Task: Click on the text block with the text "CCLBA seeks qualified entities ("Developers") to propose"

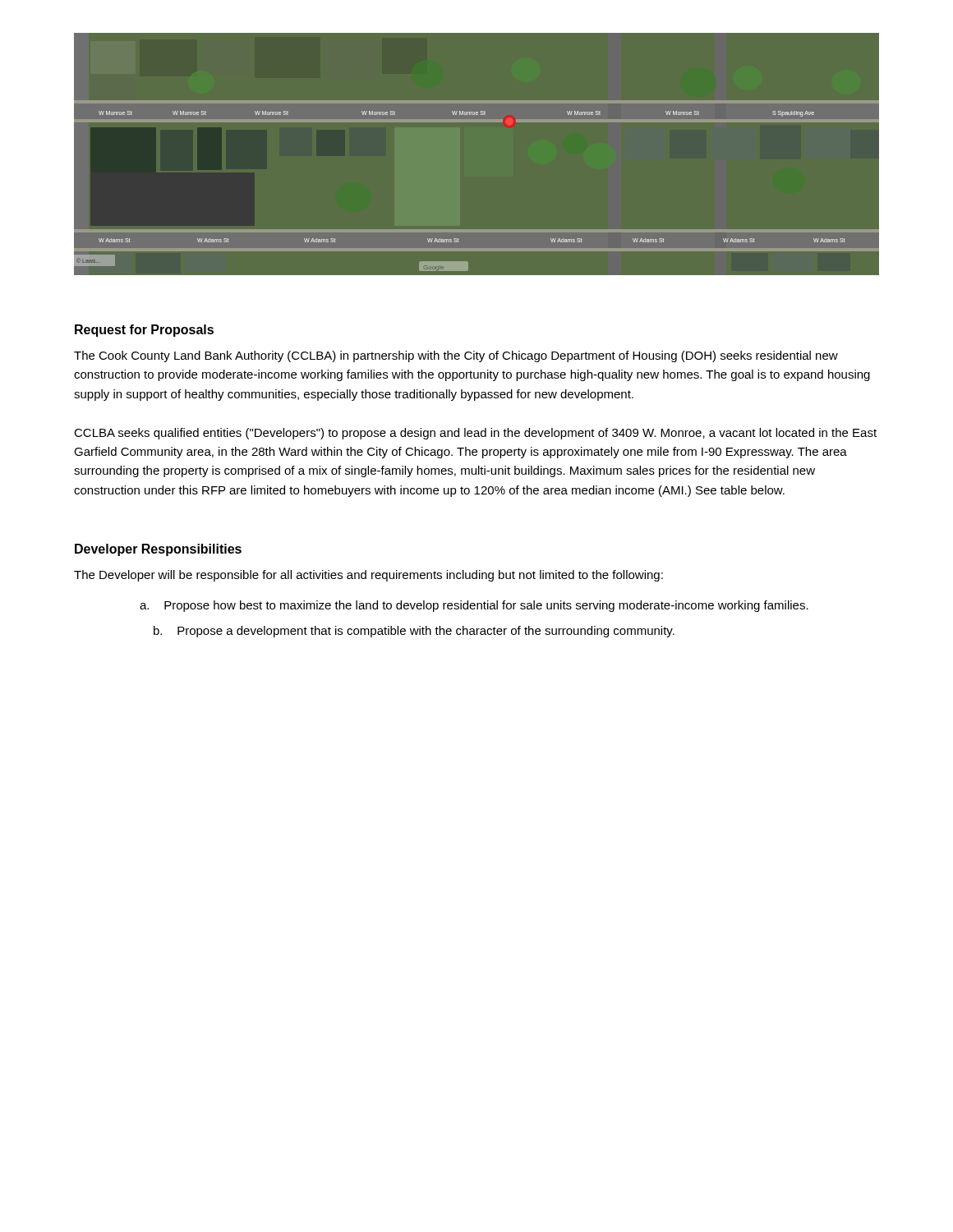Action: 475,461
